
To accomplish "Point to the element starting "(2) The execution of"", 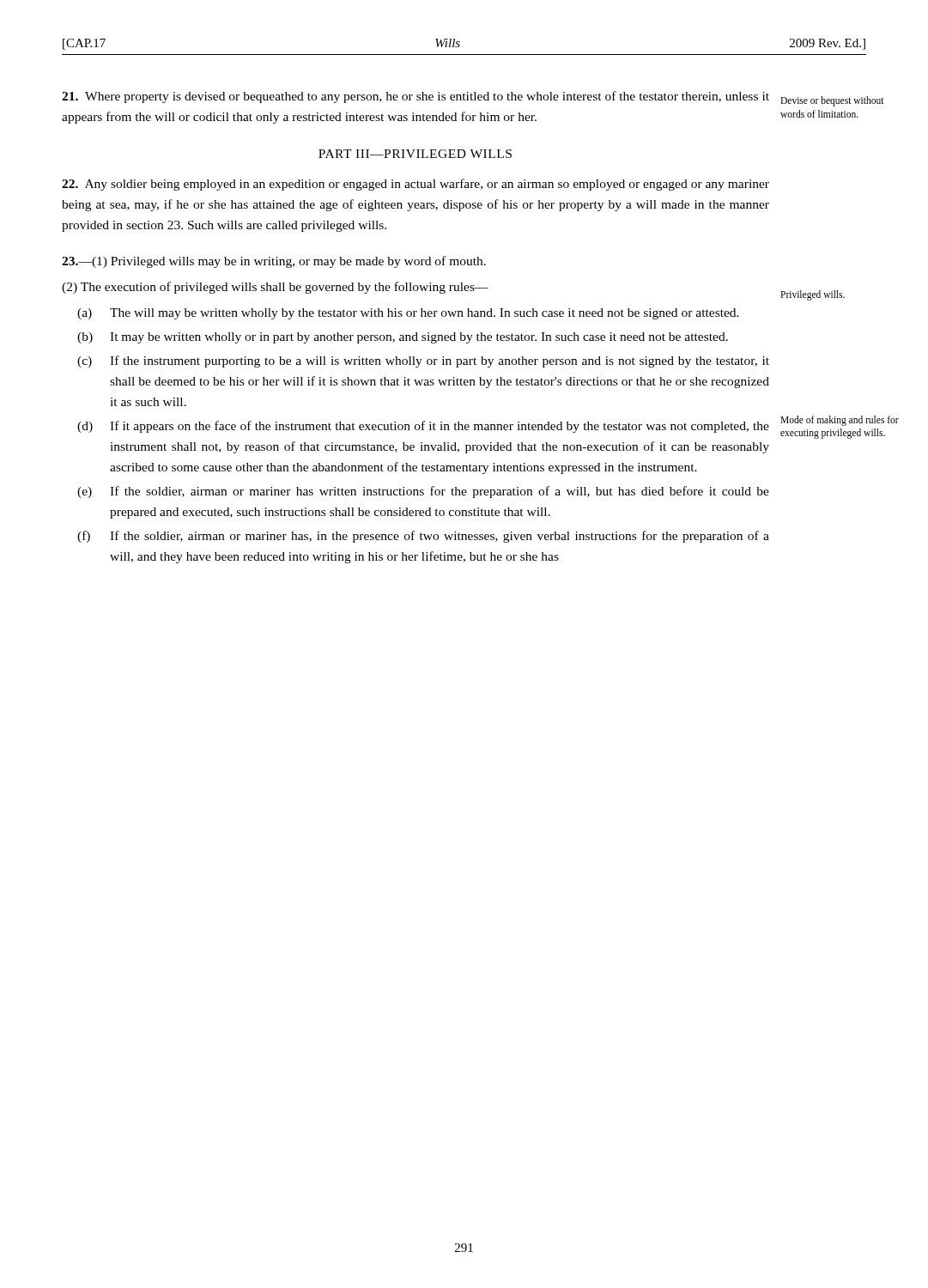I will coord(275,286).
